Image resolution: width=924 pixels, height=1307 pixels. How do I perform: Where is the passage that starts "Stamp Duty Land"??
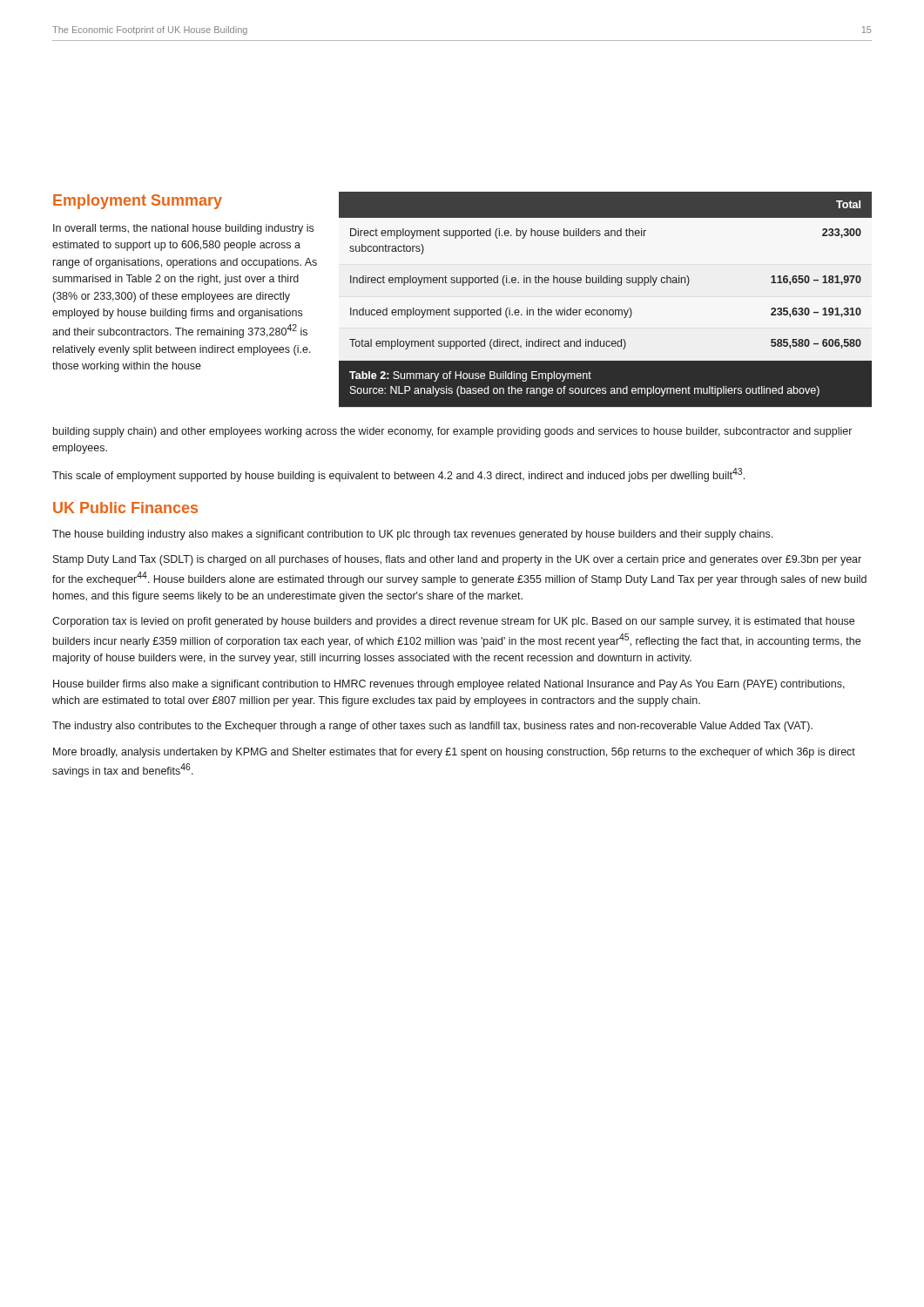click(x=460, y=578)
